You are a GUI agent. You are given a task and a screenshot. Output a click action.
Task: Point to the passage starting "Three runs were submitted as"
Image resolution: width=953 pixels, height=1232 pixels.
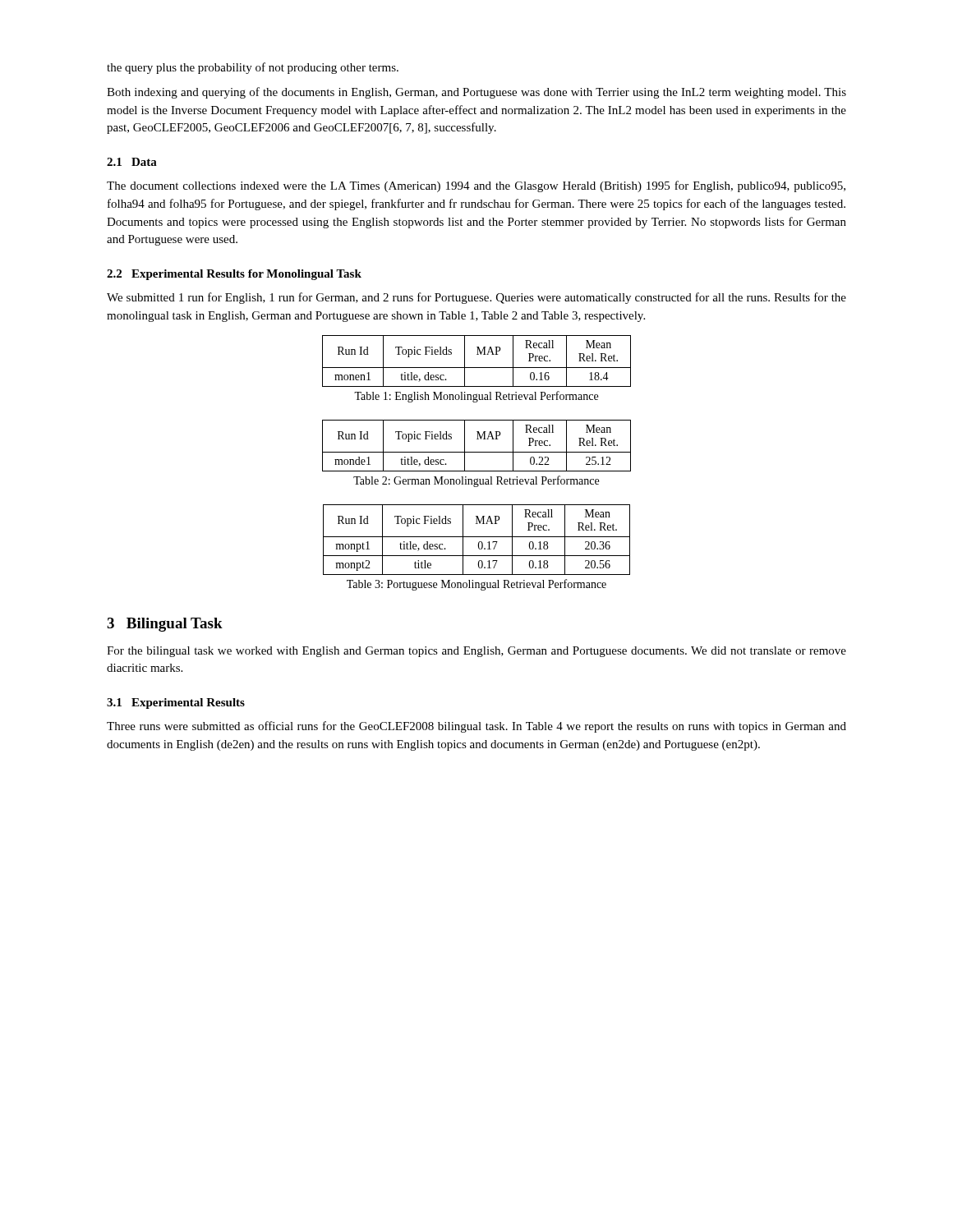476,736
